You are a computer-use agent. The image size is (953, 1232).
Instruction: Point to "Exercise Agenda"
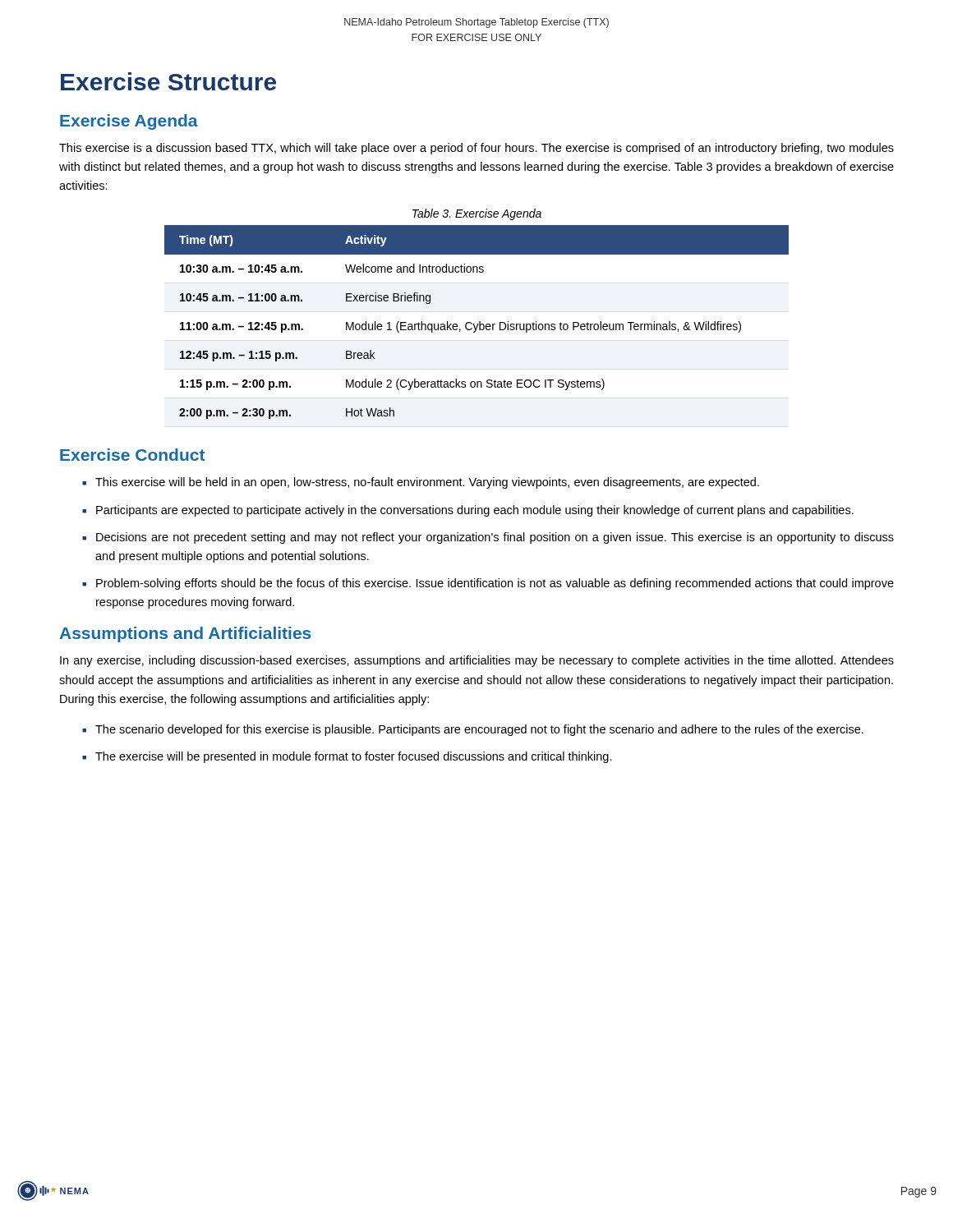tap(128, 120)
